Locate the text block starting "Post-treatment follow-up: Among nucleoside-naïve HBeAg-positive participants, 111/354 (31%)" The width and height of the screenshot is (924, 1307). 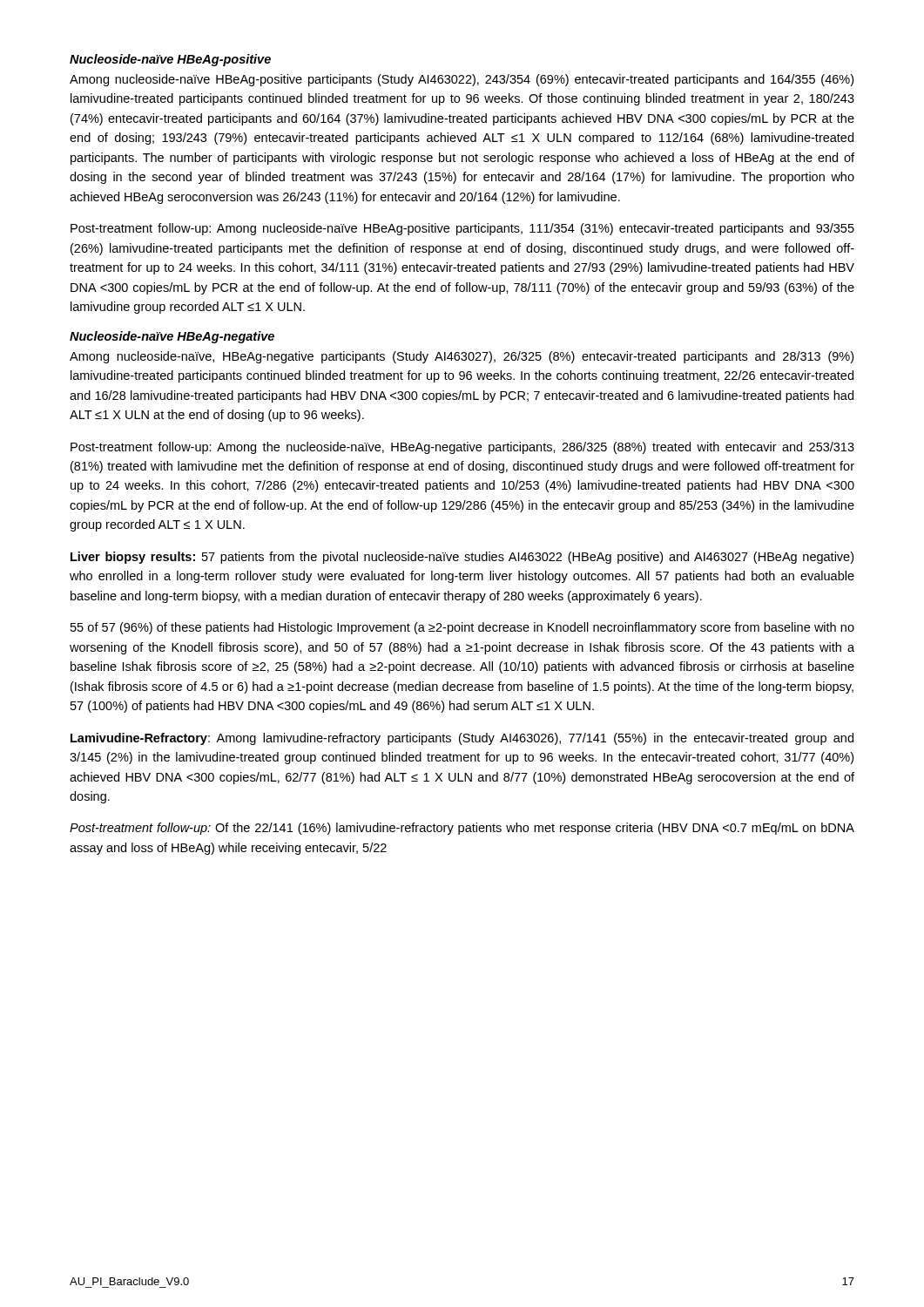click(462, 268)
